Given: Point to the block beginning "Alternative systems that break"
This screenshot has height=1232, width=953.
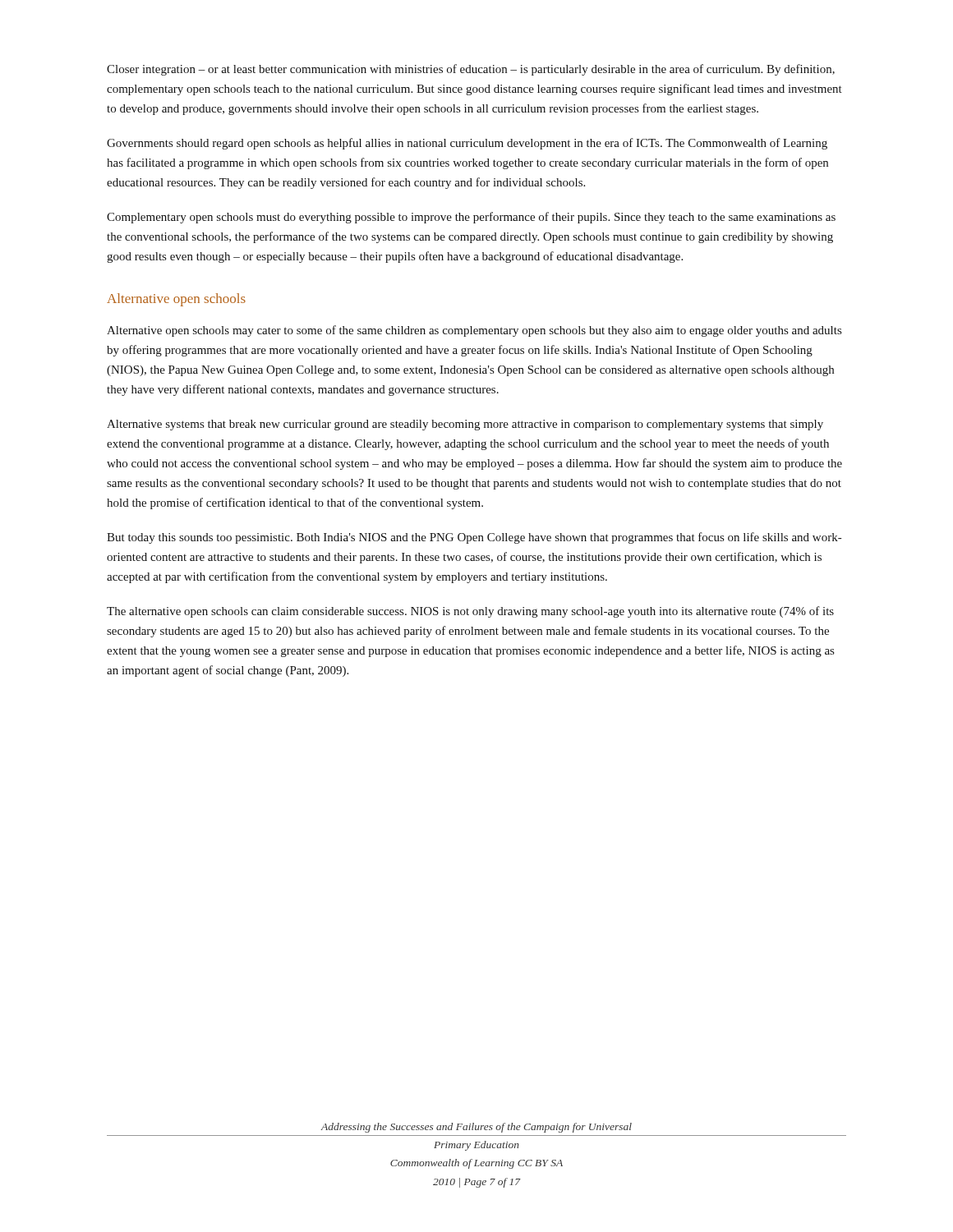Looking at the screenshot, I should pos(475,463).
